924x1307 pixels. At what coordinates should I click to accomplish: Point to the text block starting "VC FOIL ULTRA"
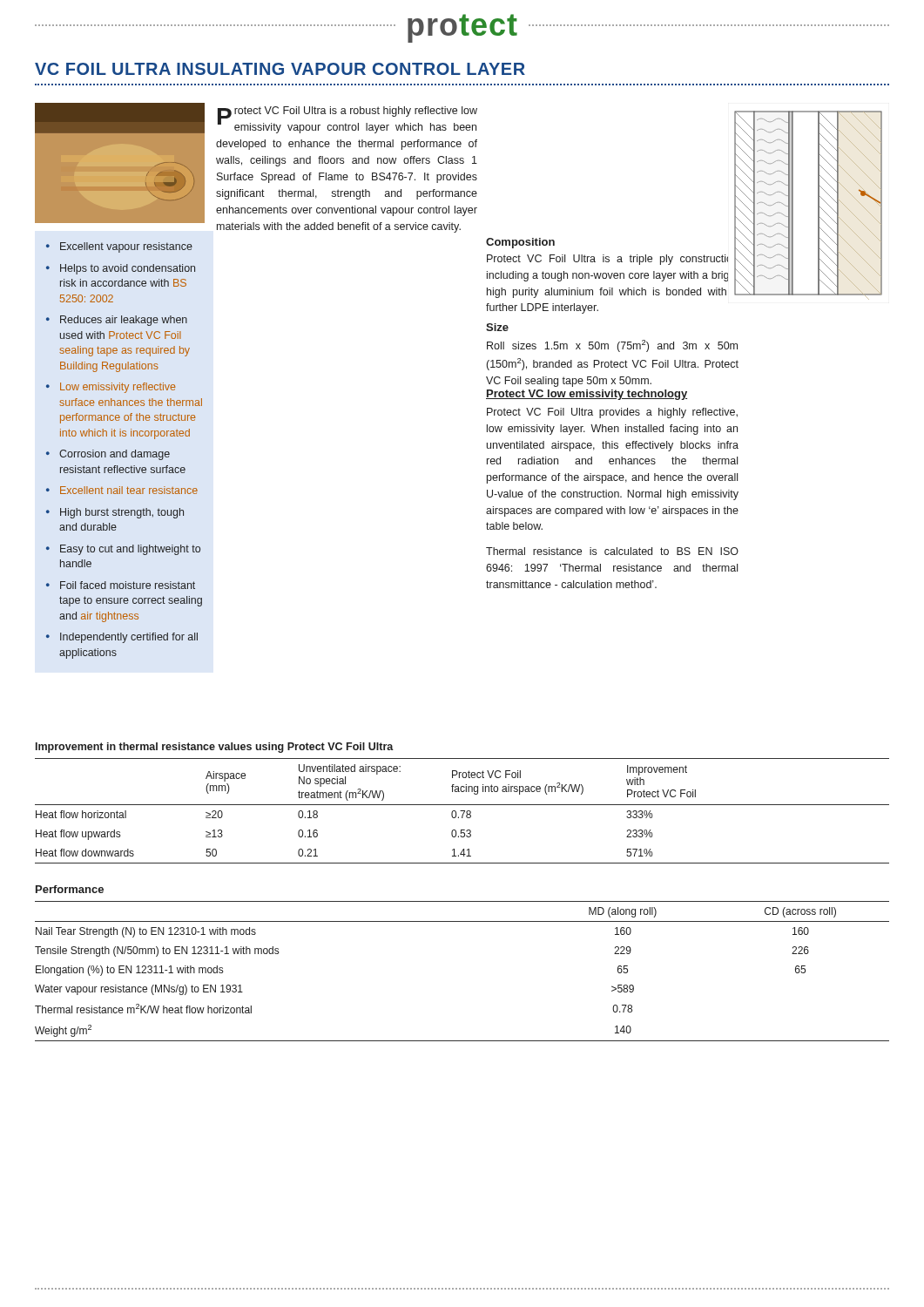click(x=462, y=72)
